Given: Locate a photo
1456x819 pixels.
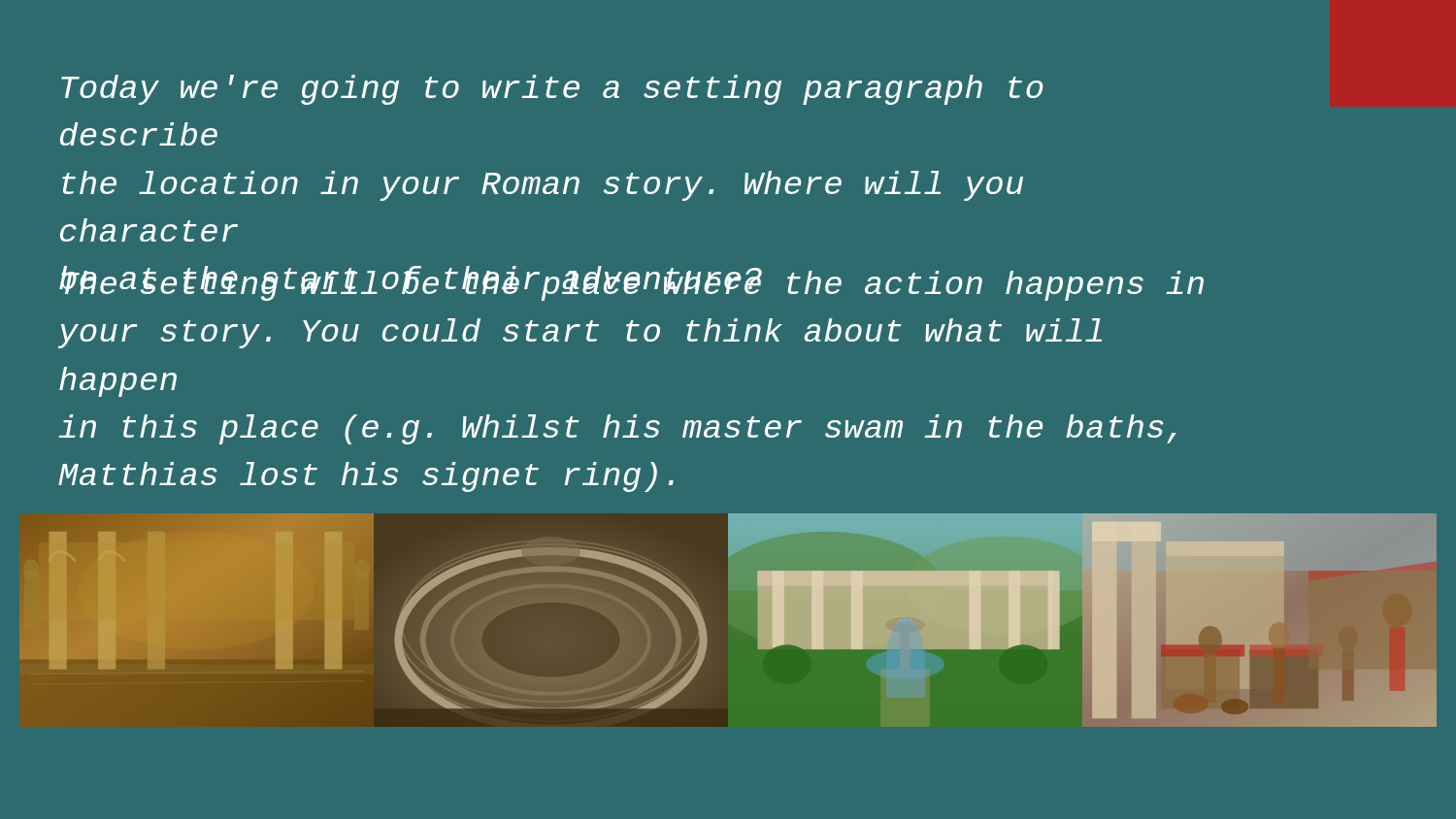Looking at the screenshot, I should pos(728,620).
